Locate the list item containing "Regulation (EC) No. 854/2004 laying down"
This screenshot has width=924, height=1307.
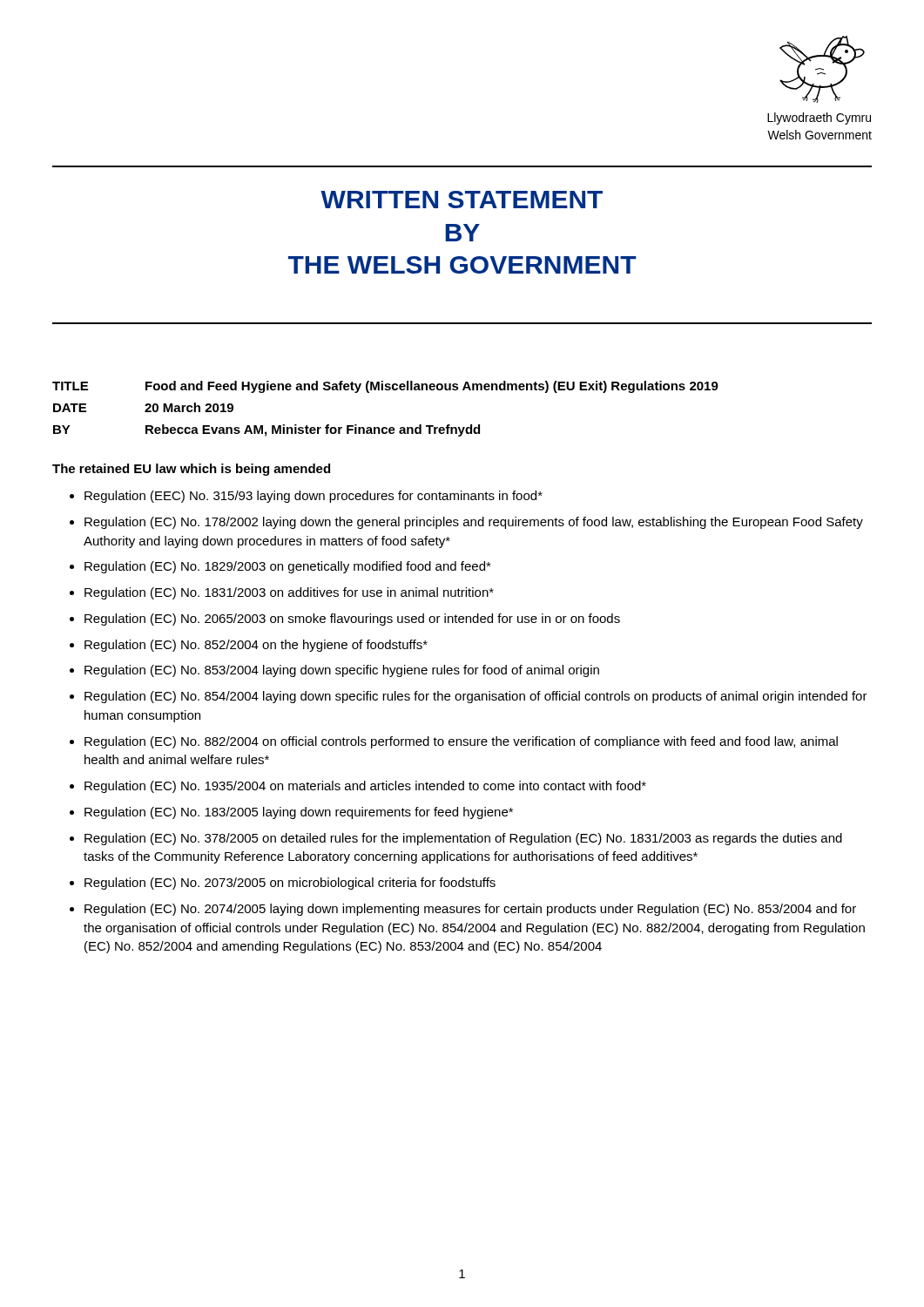coord(475,705)
